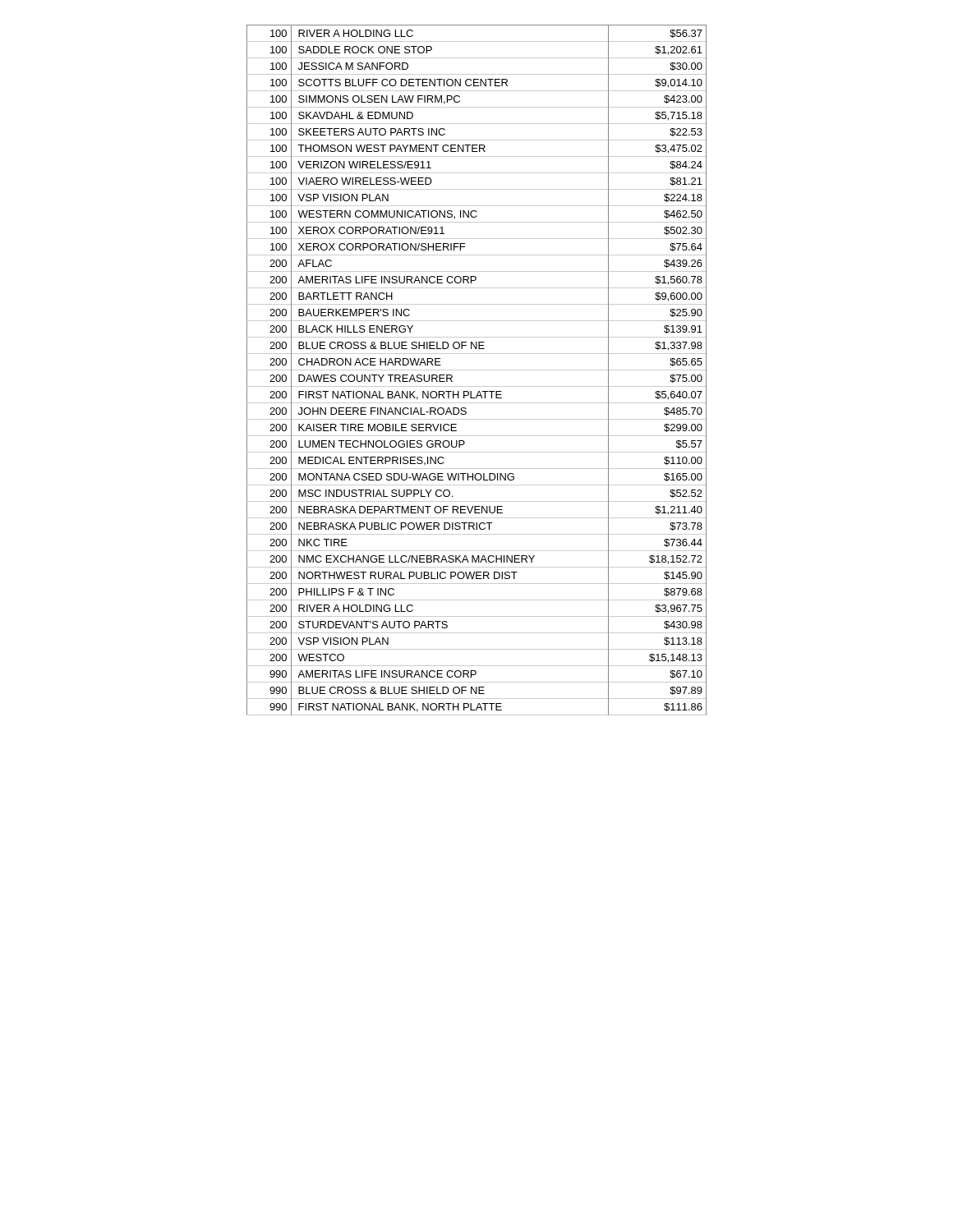The width and height of the screenshot is (953, 1232).
Task: Select a table
Action: 476,370
